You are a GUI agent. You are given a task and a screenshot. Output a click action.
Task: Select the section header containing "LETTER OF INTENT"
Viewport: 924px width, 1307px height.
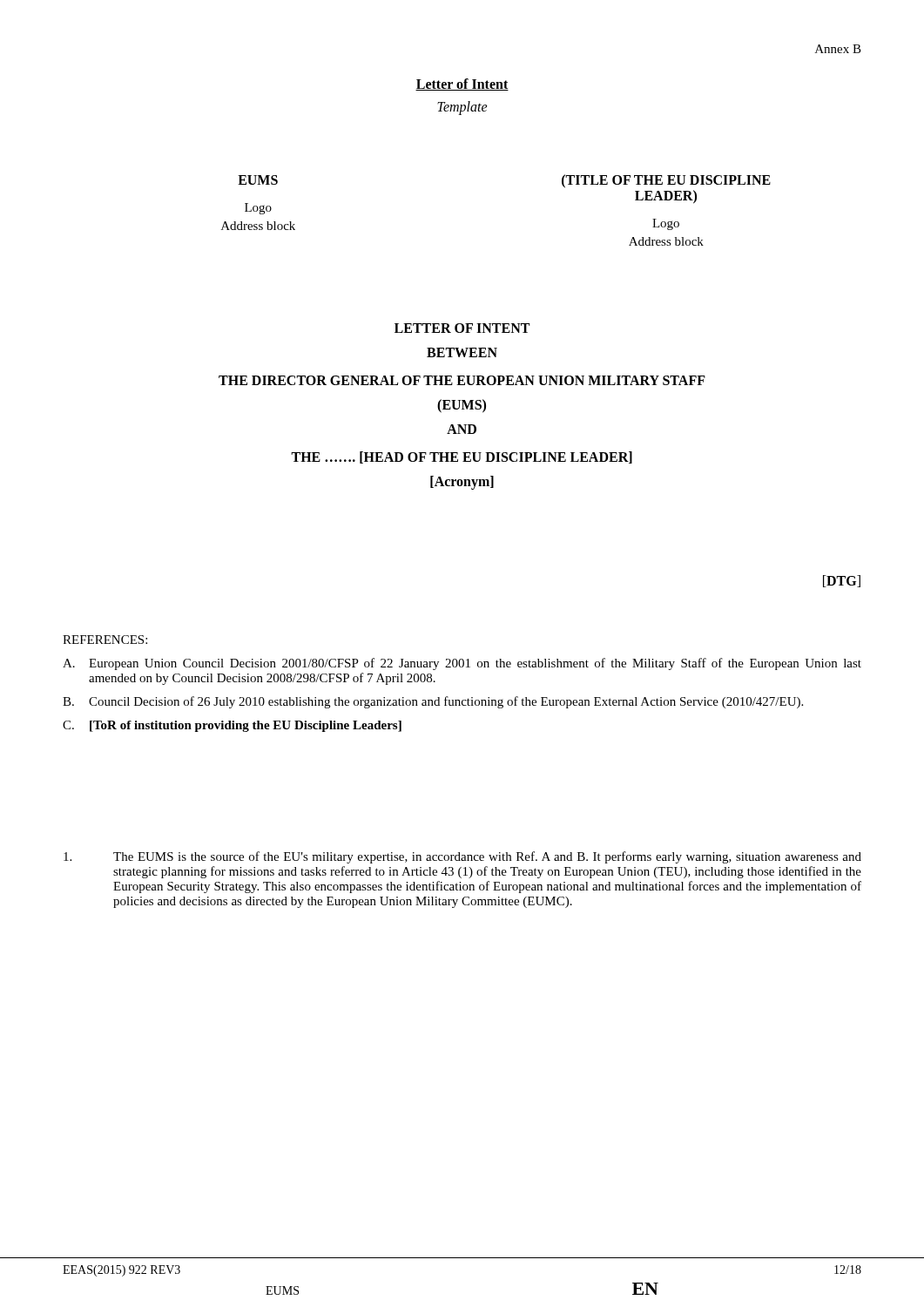(x=462, y=328)
